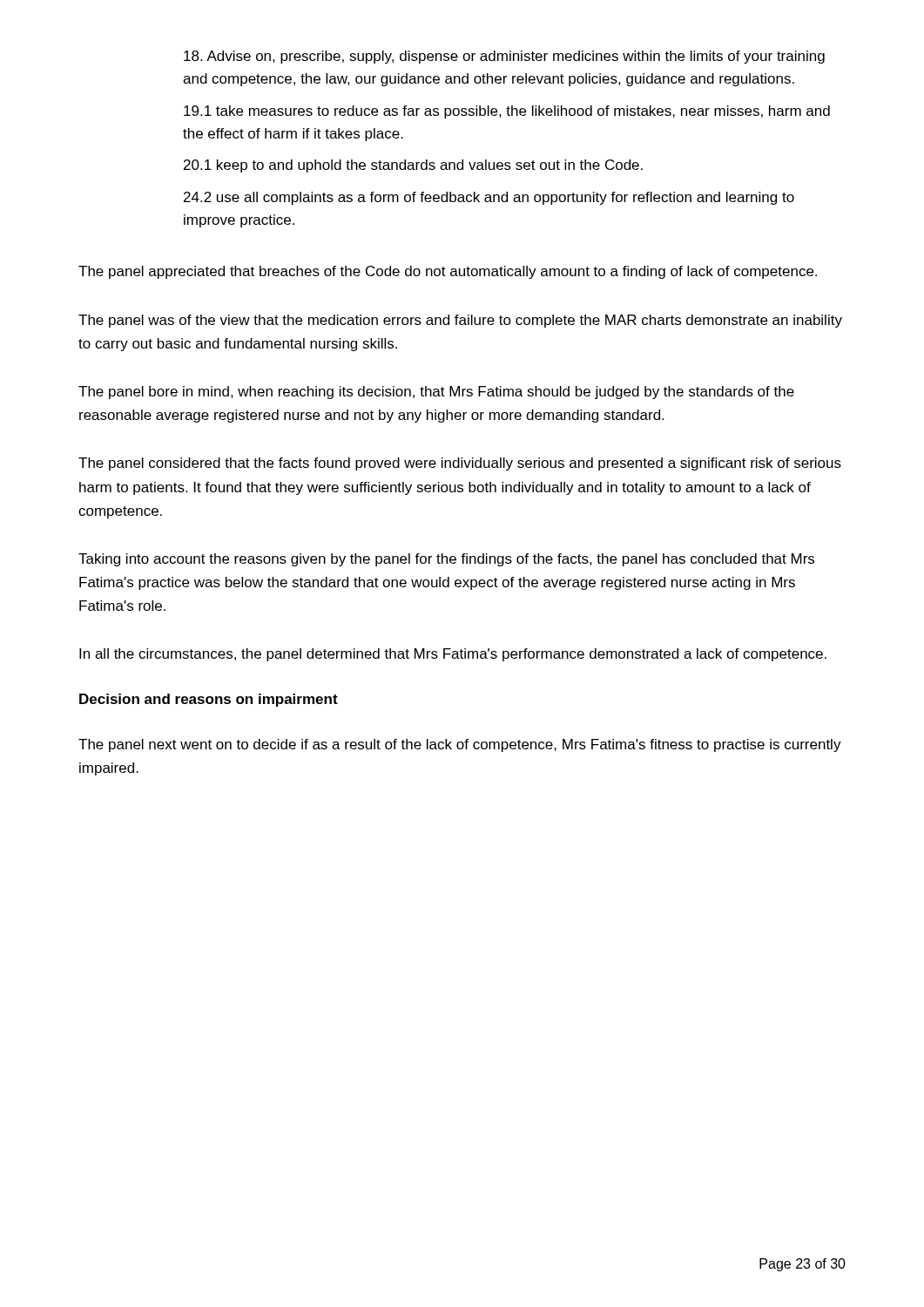Click on the list item containing "20.1 keep to and uphold the"
The width and height of the screenshot is (924, 1307).
tap(413, 165)
